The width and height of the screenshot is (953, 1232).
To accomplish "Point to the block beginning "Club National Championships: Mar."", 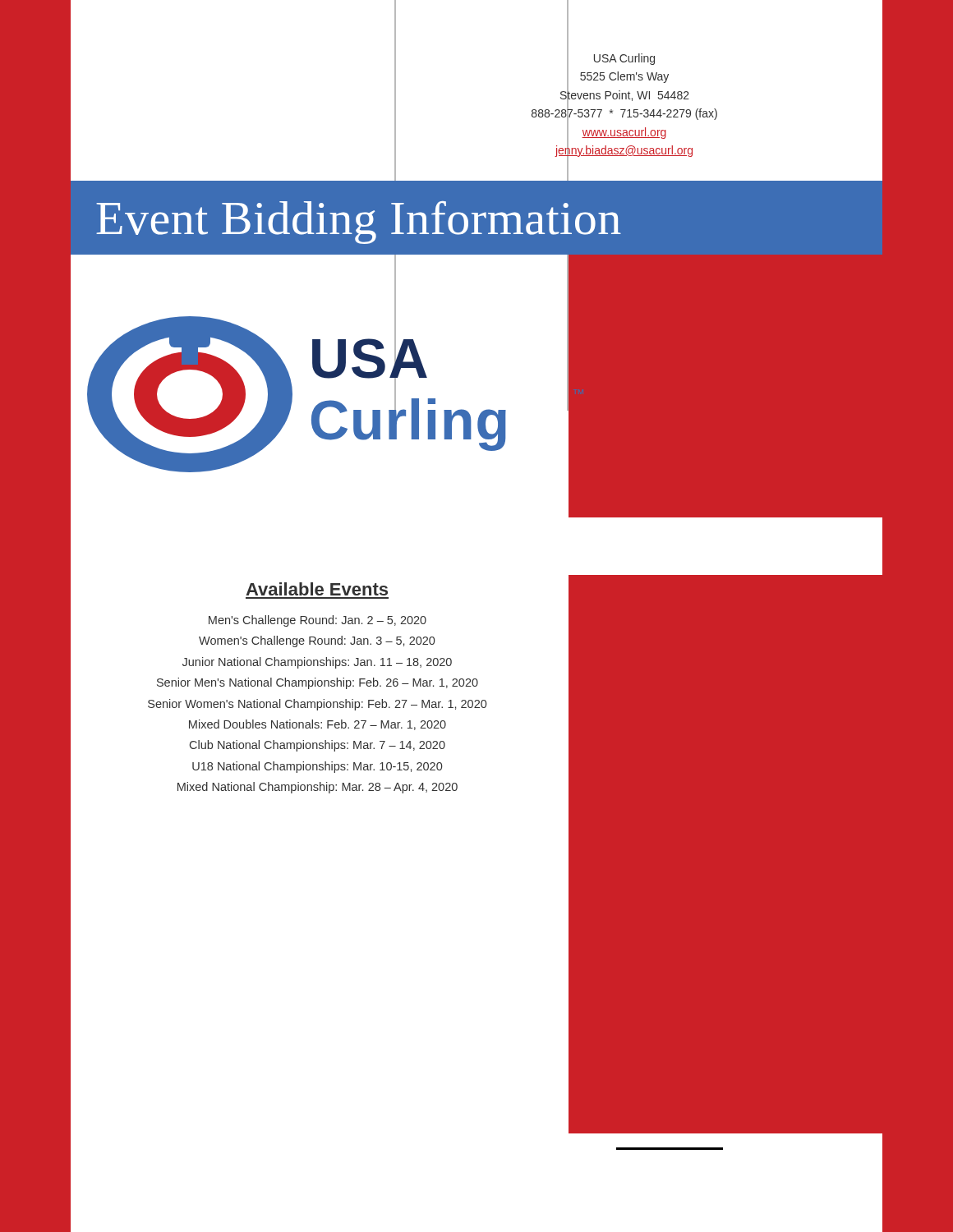I will pyautogui.click(x=317, y=745).
